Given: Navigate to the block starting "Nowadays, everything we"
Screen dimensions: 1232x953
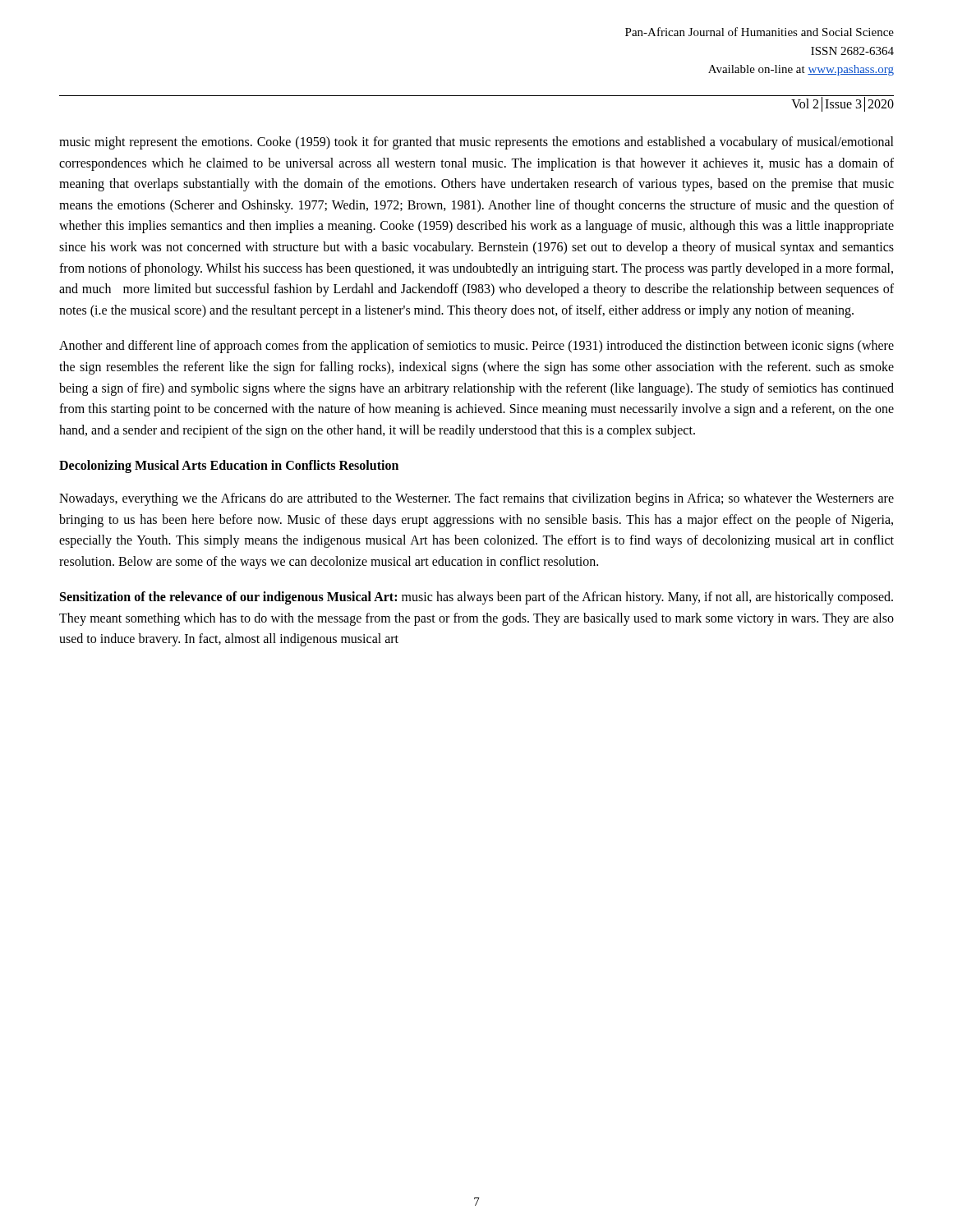Looking at the screenshot, I should click(476, 530).
